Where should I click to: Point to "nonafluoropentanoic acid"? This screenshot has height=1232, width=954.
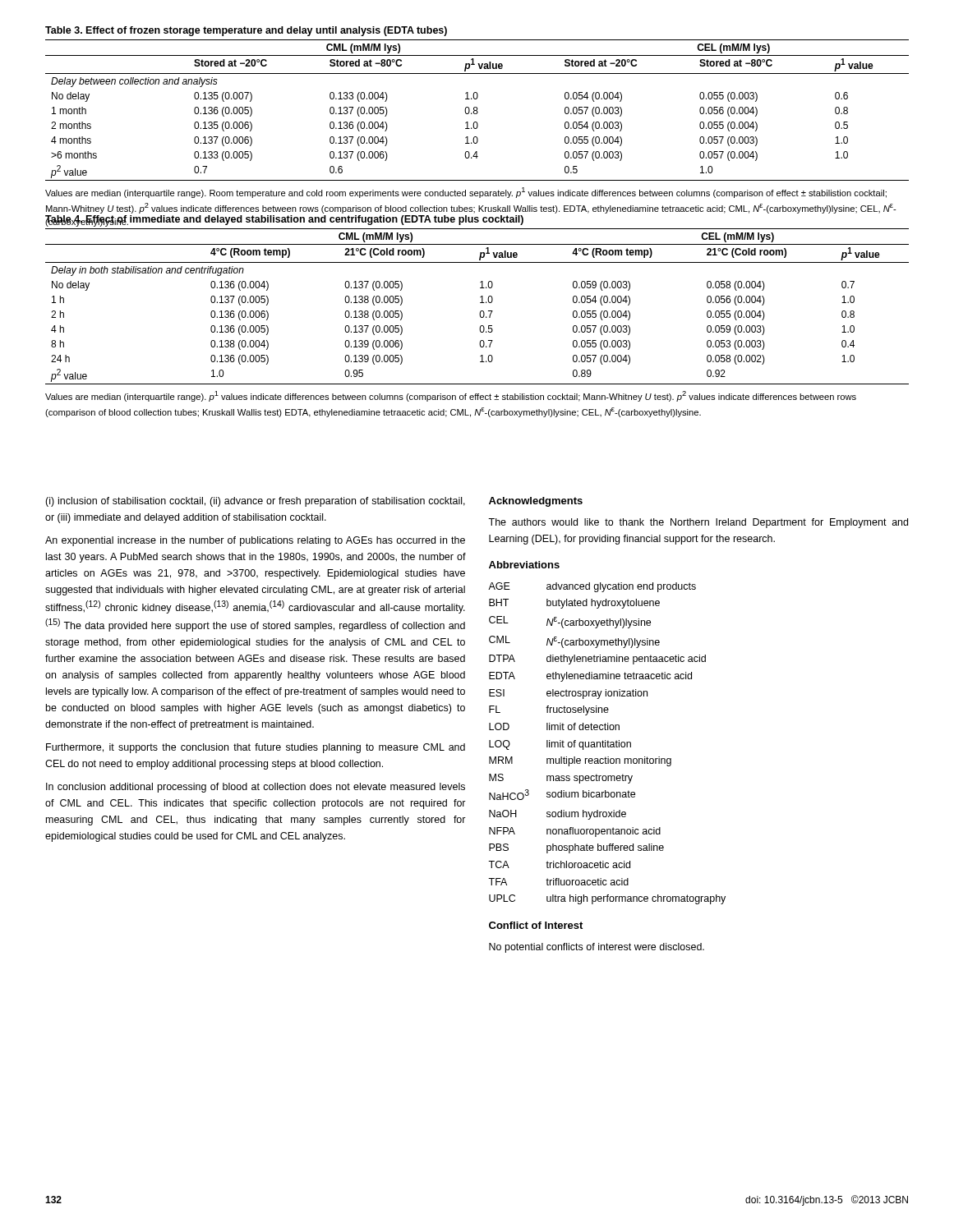tap(603, 831)
